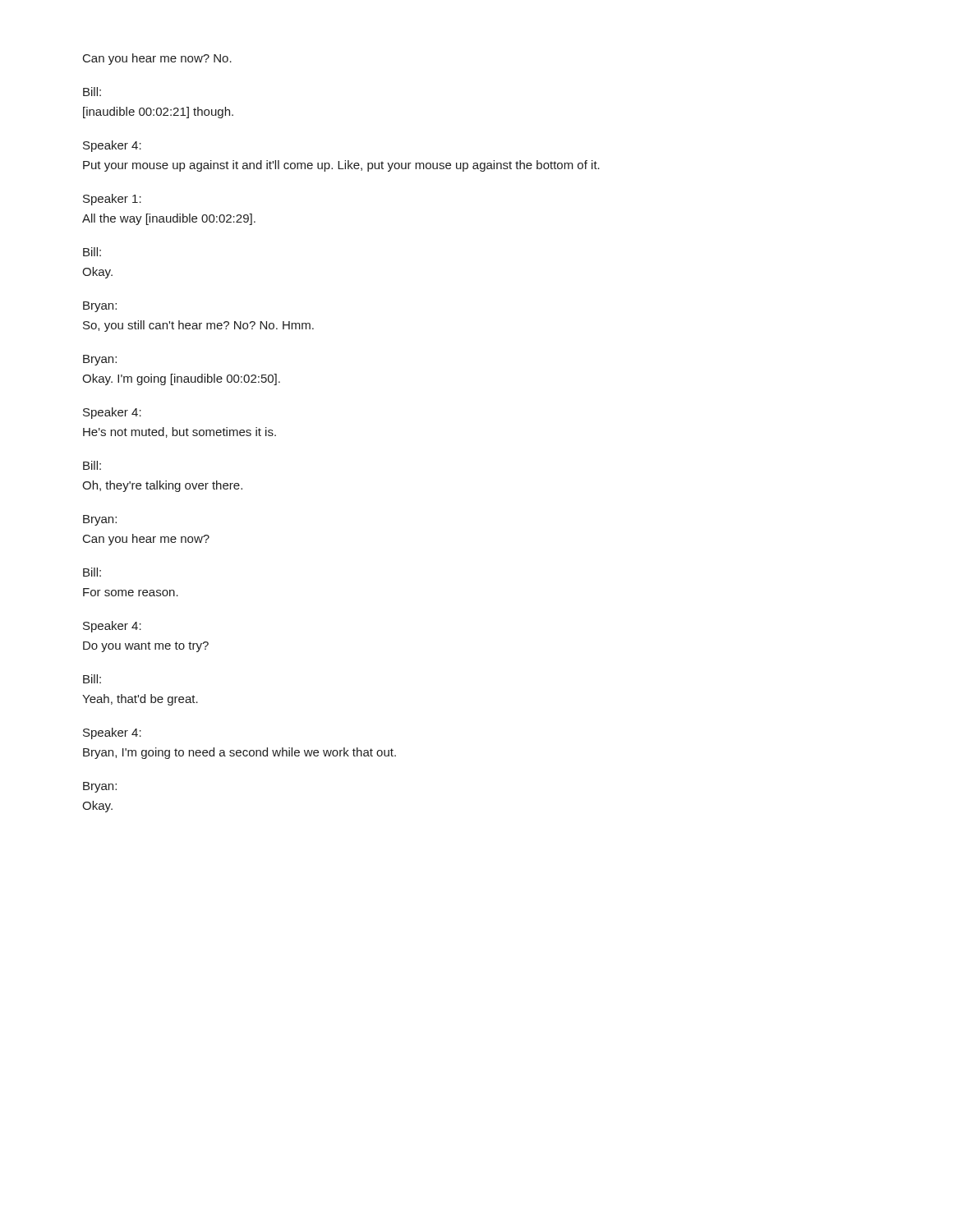Find the text that says "Bill: Yeah, that'd be great."

click(92, 679)
